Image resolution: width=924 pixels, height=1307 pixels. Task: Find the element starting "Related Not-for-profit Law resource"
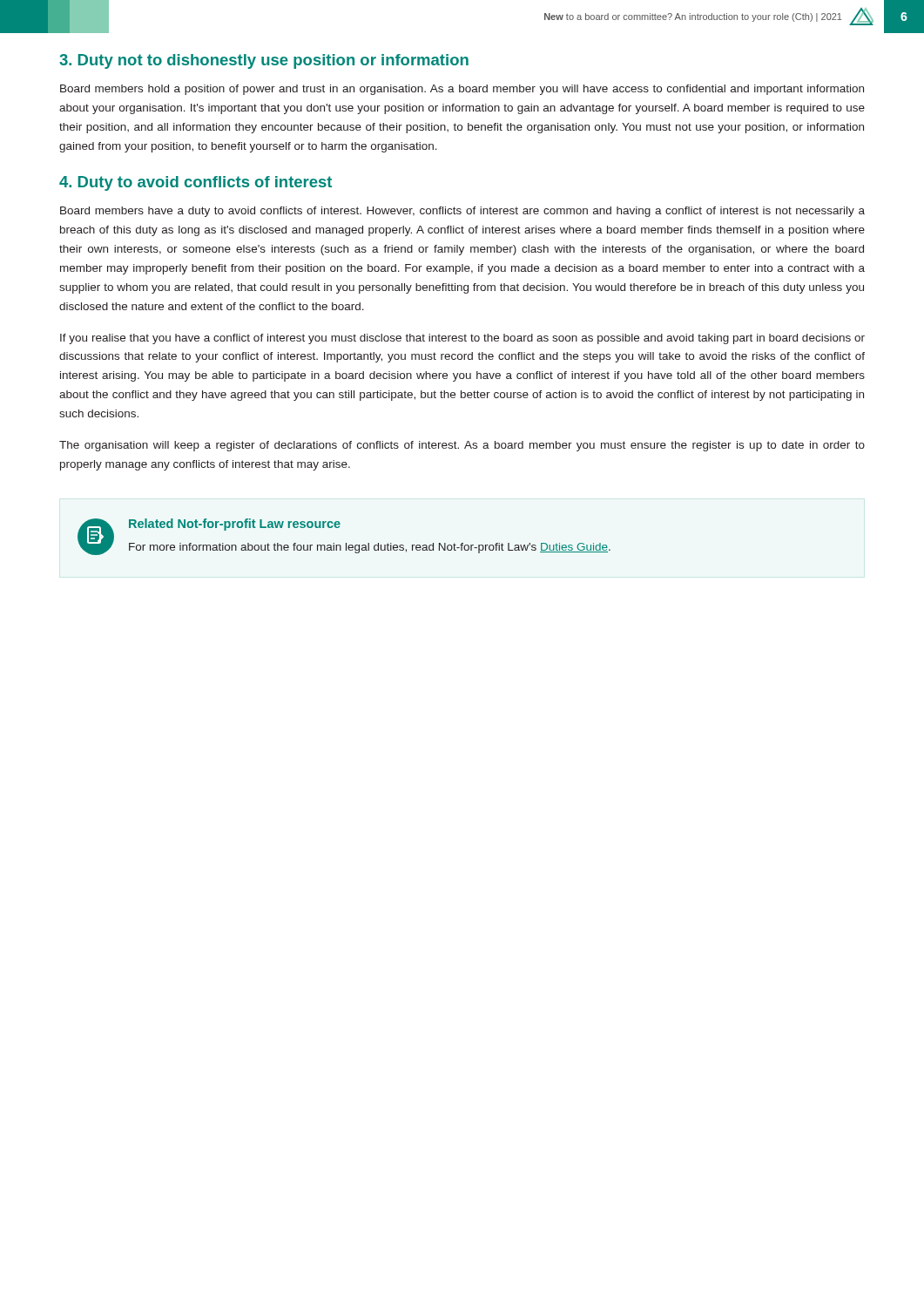click(234, 523)
